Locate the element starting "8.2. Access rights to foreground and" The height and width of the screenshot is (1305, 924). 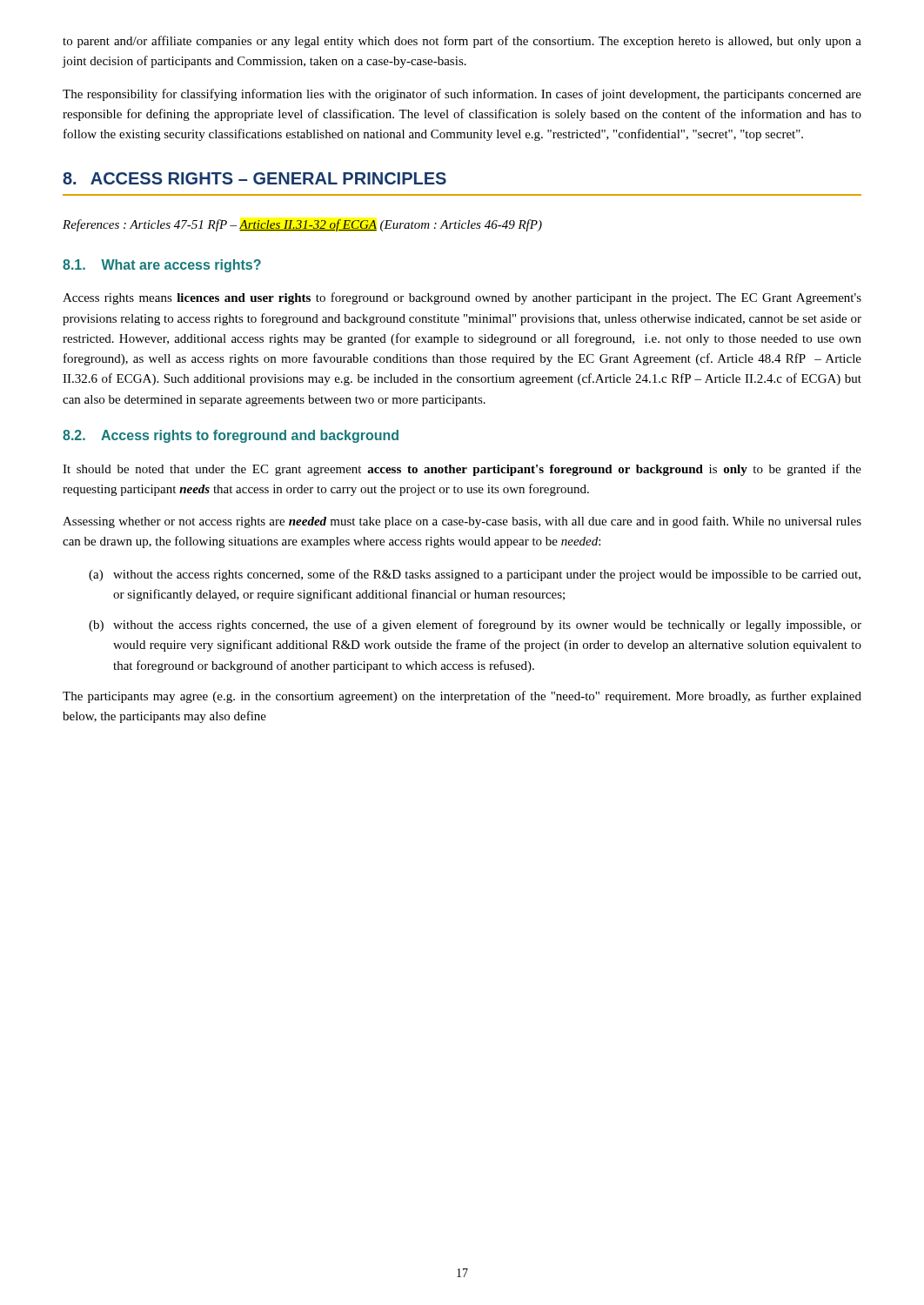(231, 436)
